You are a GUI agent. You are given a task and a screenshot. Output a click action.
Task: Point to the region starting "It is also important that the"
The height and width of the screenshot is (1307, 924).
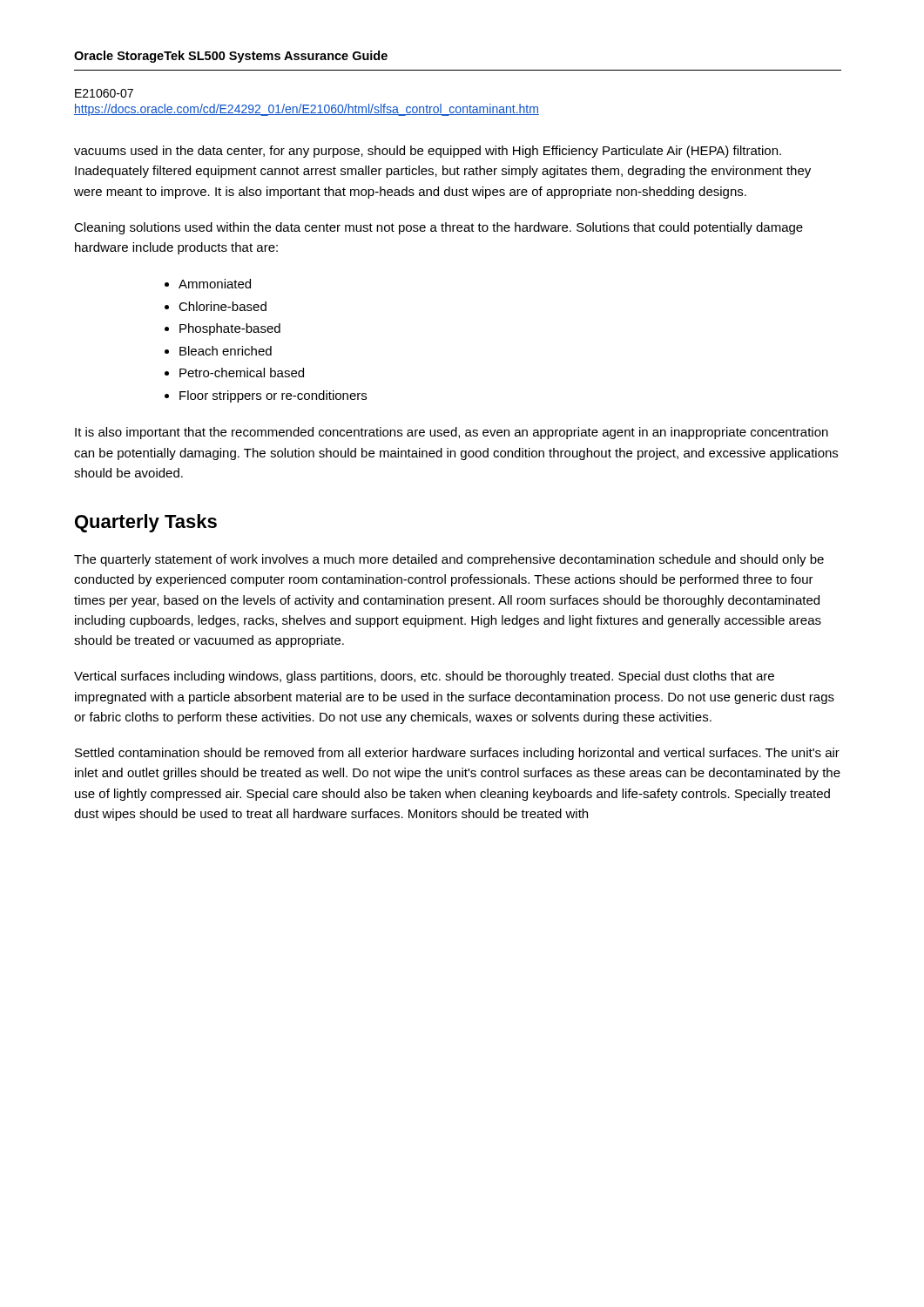(x=456, y=452)
